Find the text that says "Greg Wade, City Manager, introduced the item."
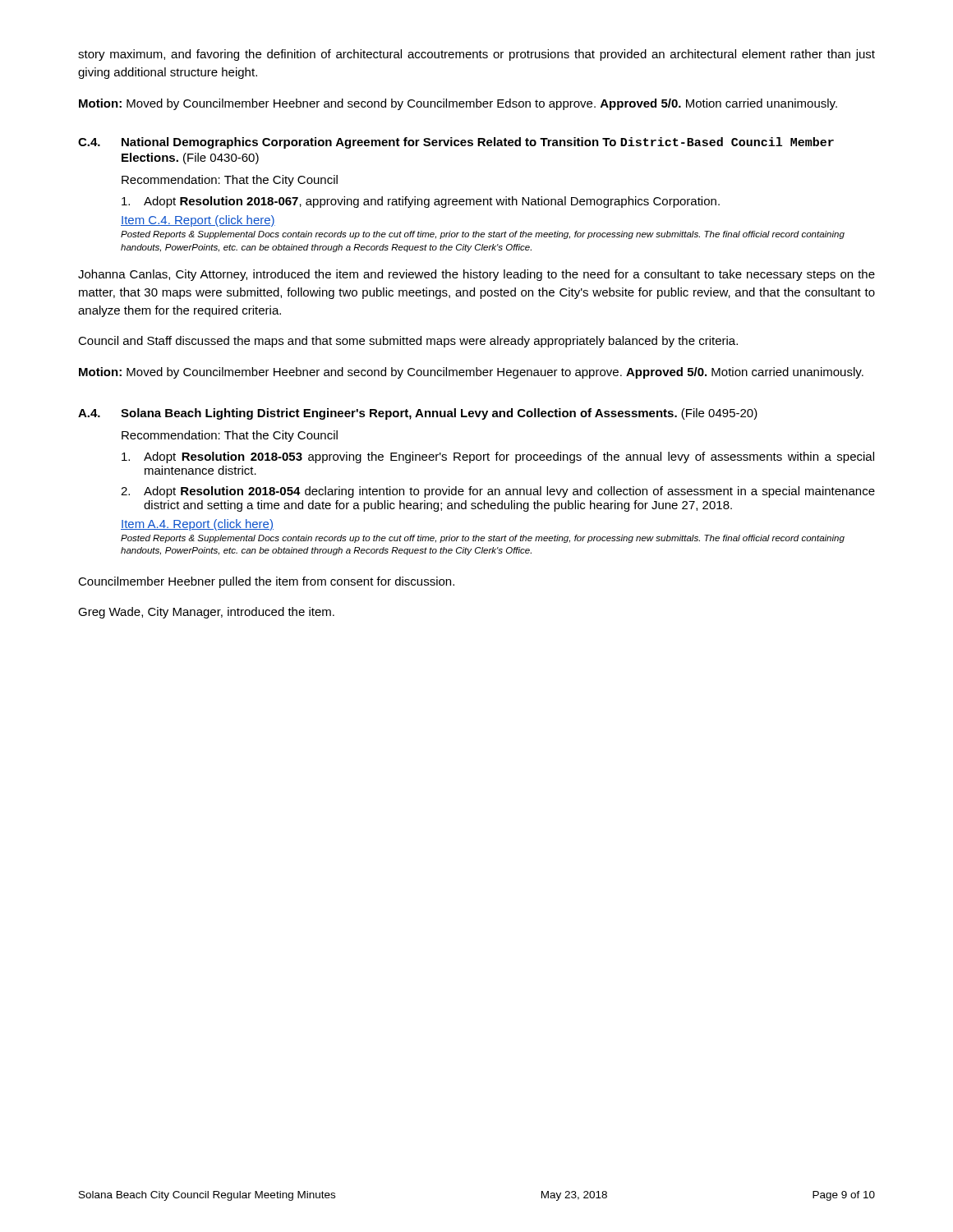 click(x=207, y=612)
